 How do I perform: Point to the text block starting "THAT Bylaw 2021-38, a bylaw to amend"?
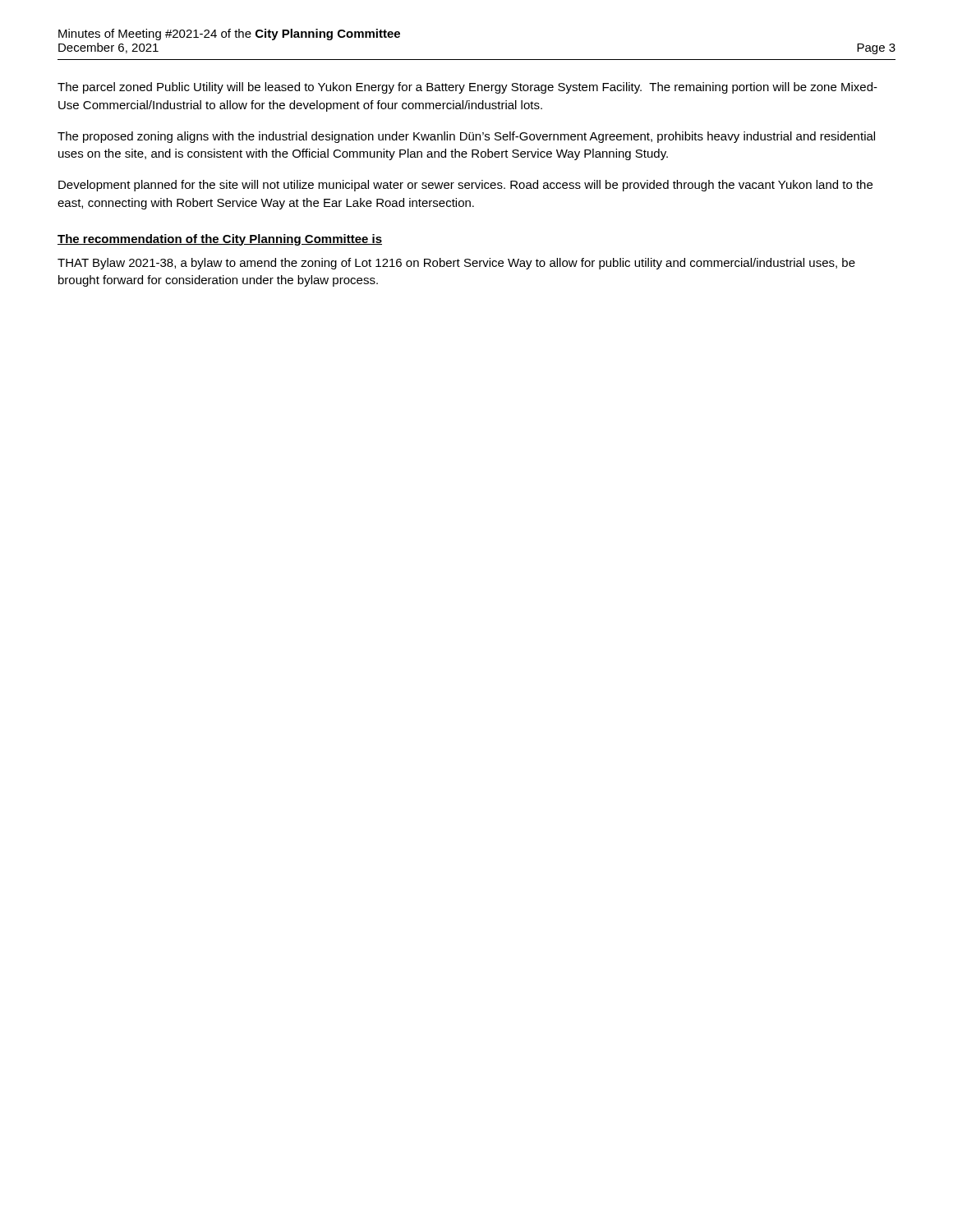tap(456, 271)
